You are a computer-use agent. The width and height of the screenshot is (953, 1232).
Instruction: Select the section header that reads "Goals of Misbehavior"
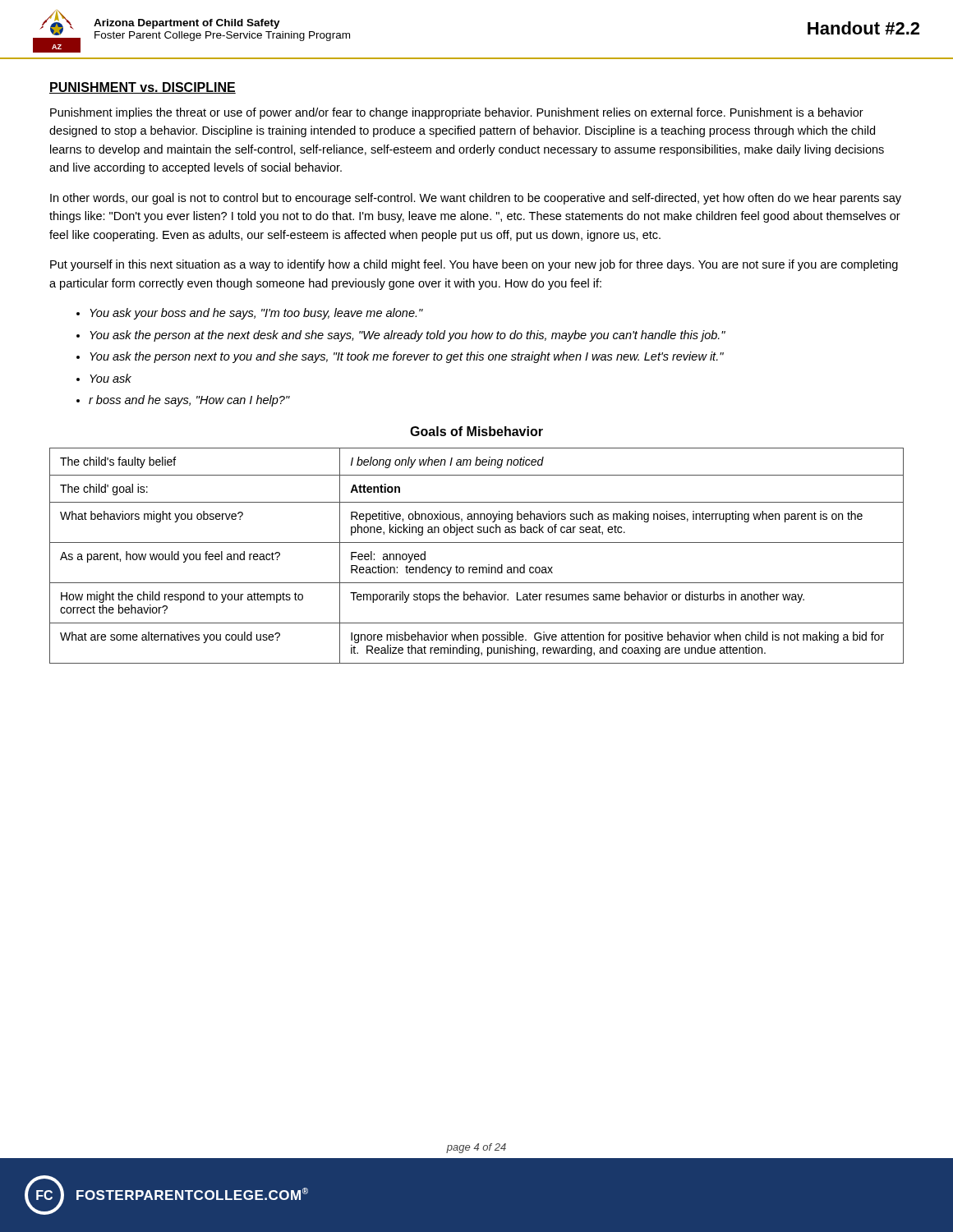point(476,431)
